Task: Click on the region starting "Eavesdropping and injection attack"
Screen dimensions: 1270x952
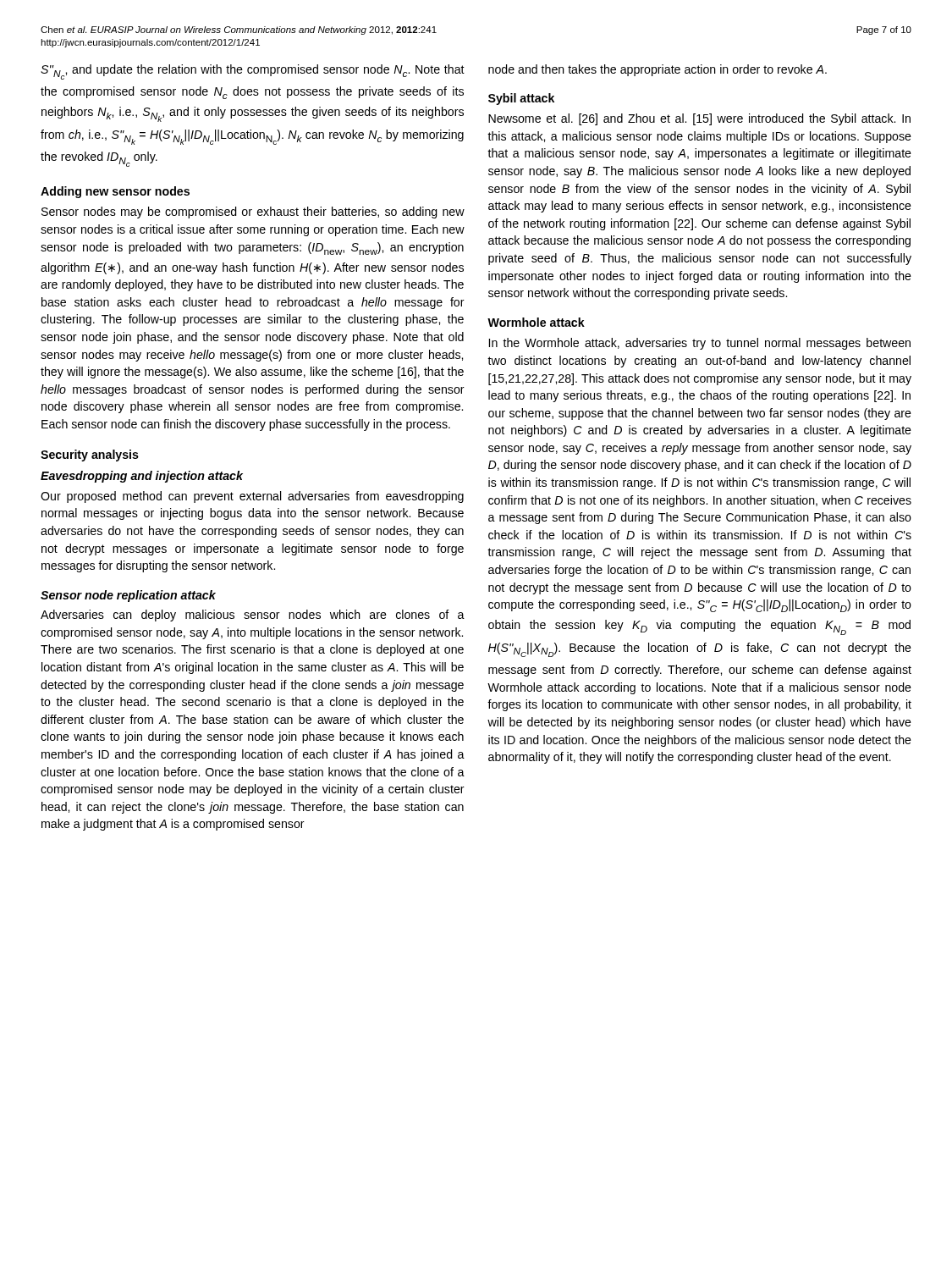Action: pos(142,476)
